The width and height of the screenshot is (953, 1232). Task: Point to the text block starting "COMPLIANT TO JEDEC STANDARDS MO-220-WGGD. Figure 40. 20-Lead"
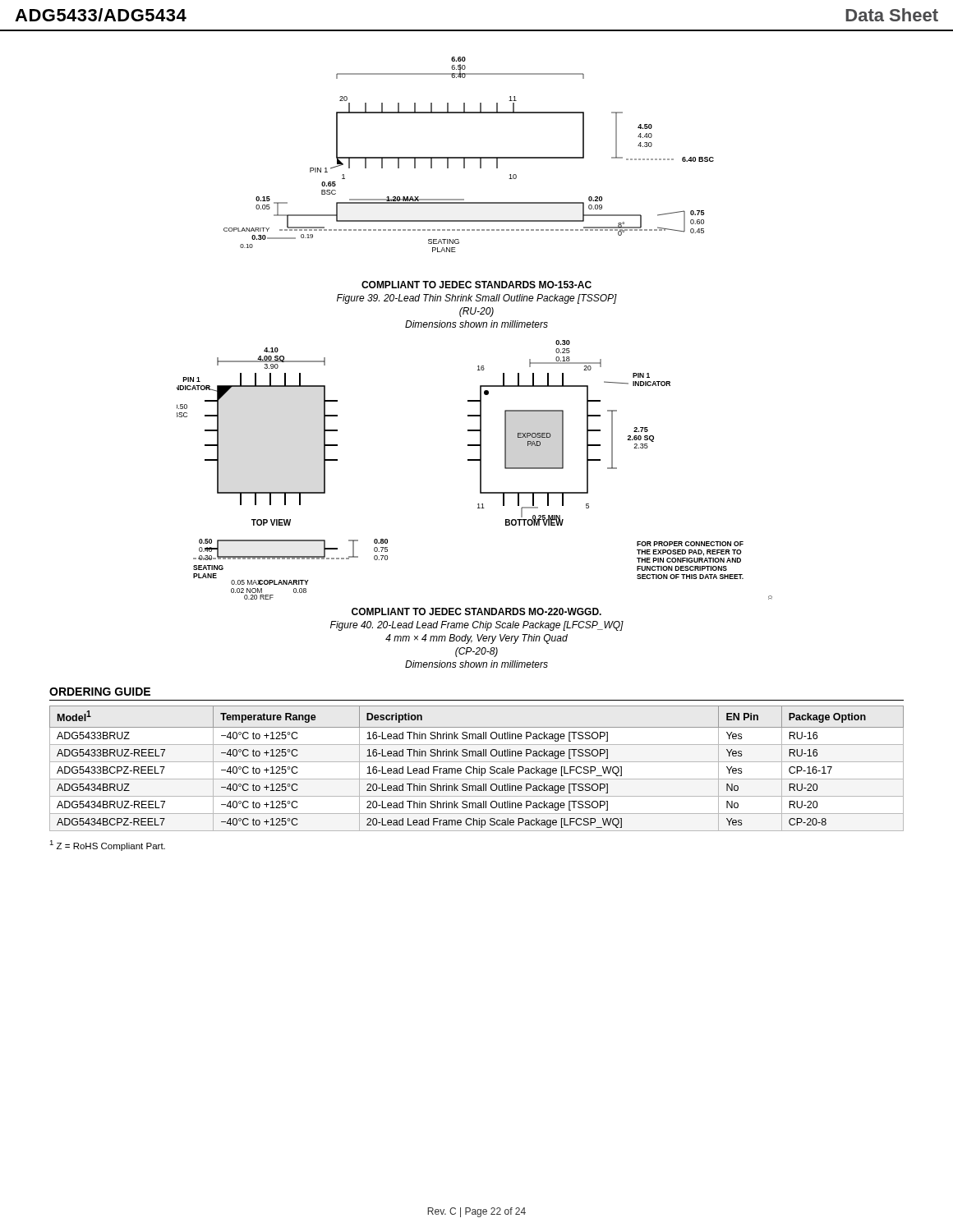click(x=476, y=638)
